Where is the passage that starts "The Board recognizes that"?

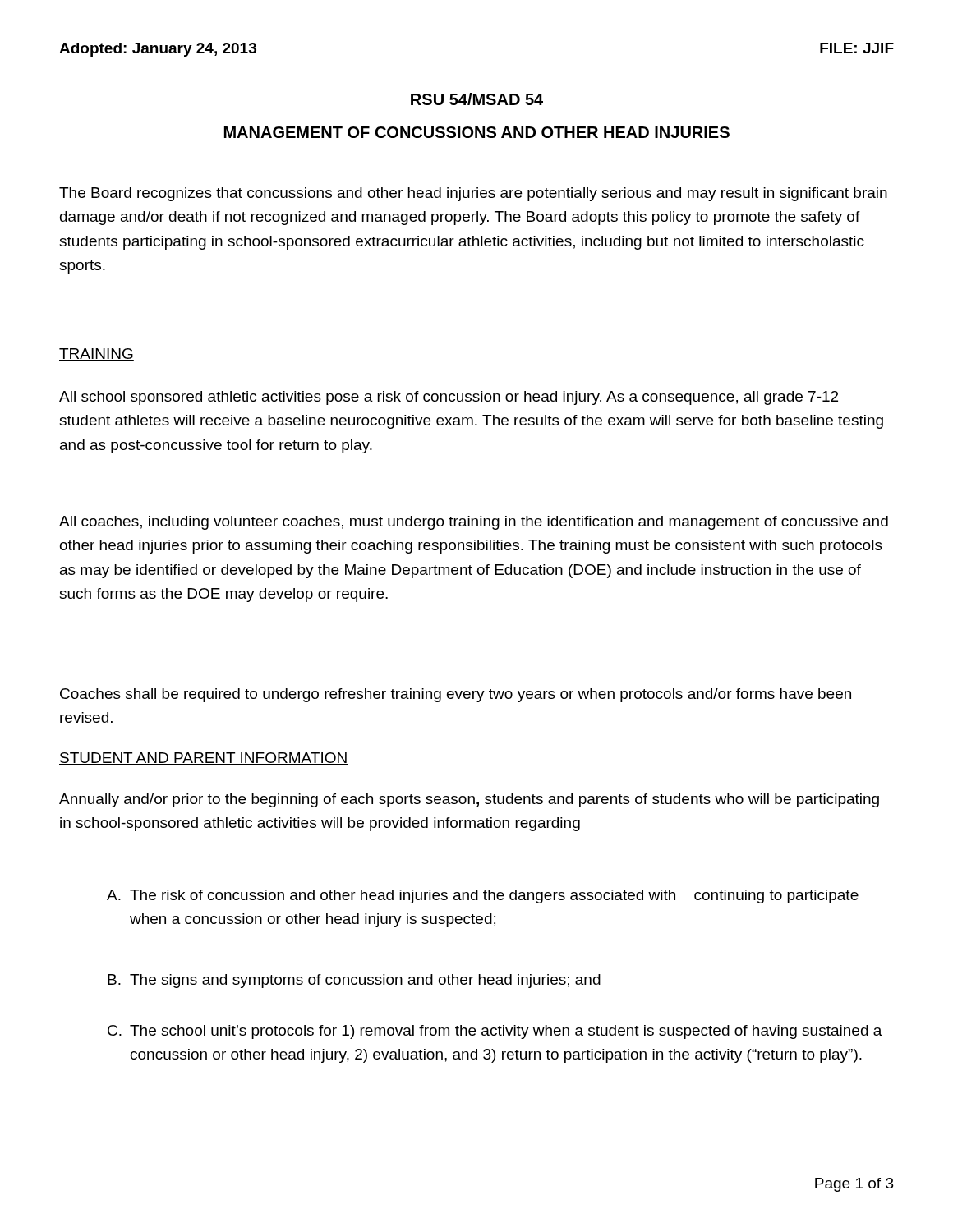[473, 229]
